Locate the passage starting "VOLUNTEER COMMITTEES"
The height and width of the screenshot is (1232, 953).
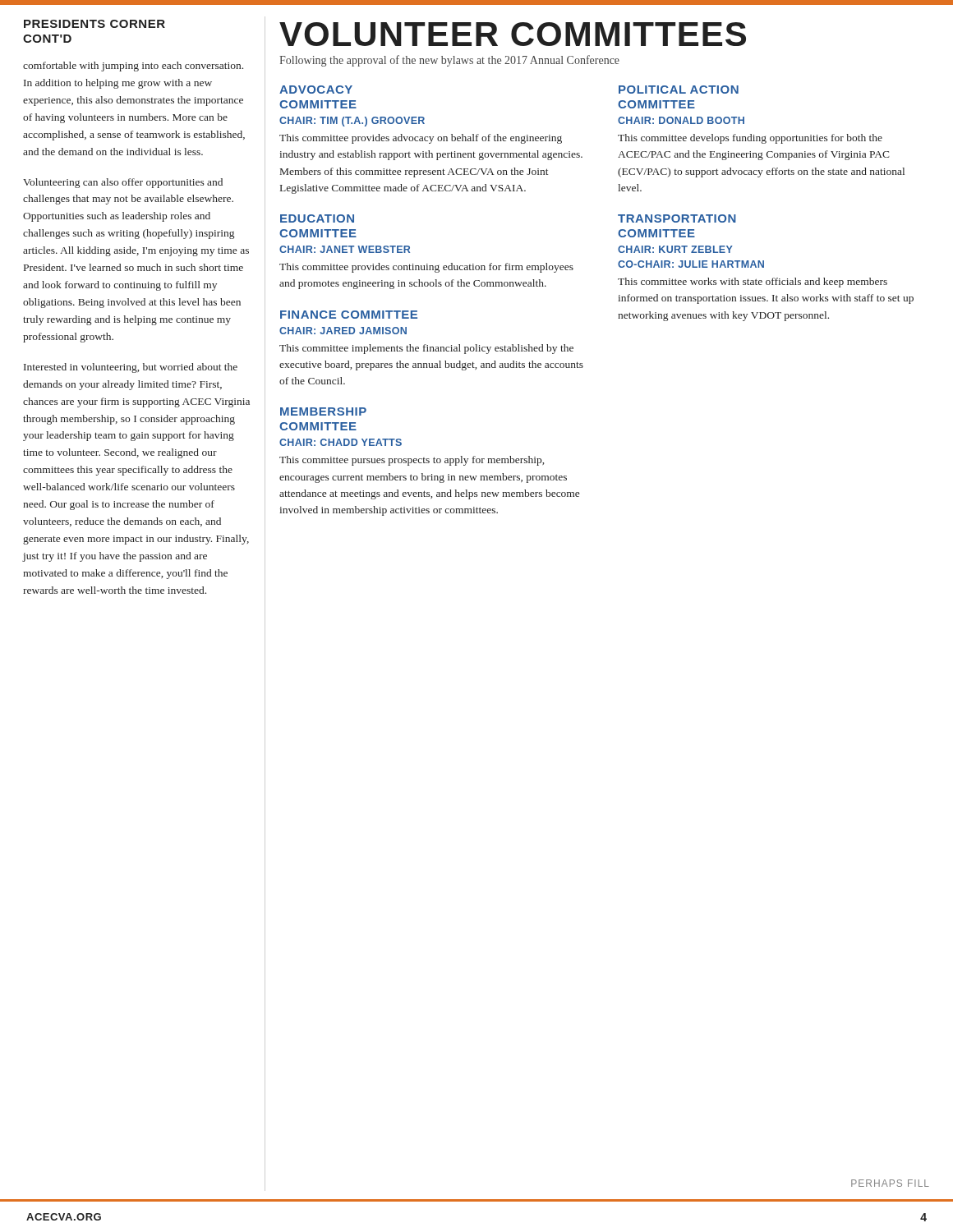click(x=605, y=34)
